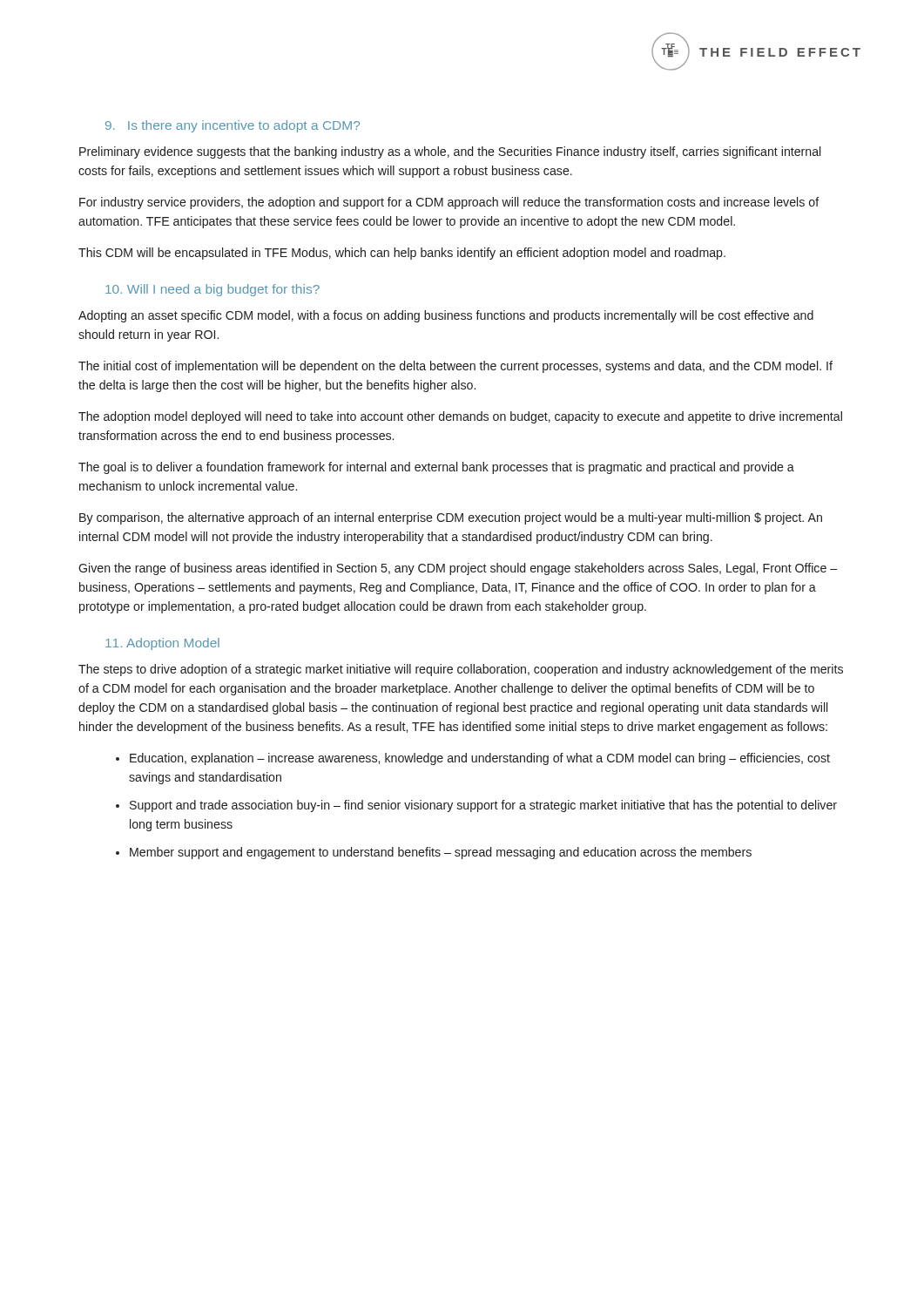Screen dimensions: 1307x924
Task: Find the block on this page that starts "Education, explanation –"
Action: pyautogui.click(x=479, y=768)
